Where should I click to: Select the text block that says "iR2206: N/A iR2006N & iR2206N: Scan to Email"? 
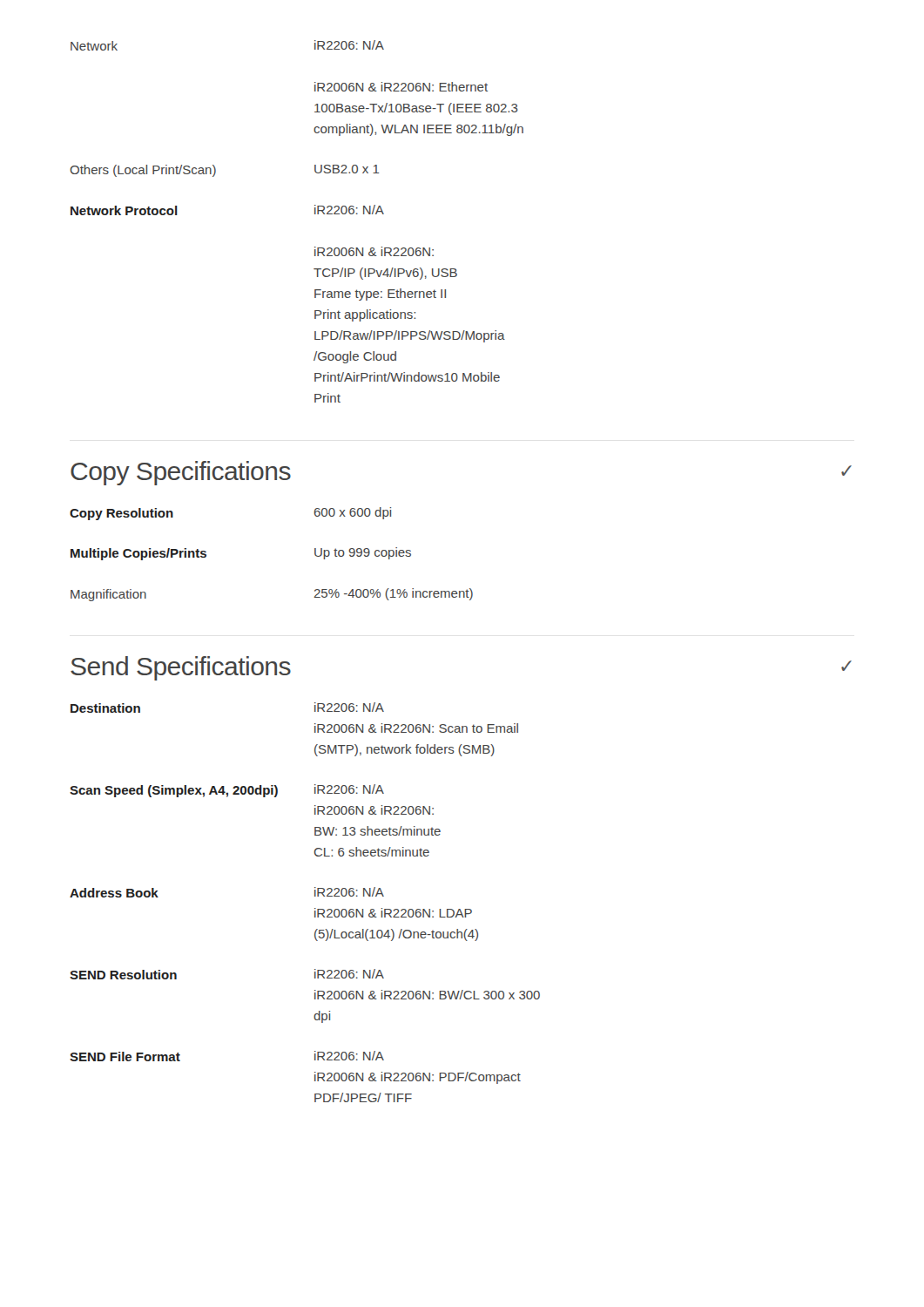(x=416, y=728)
